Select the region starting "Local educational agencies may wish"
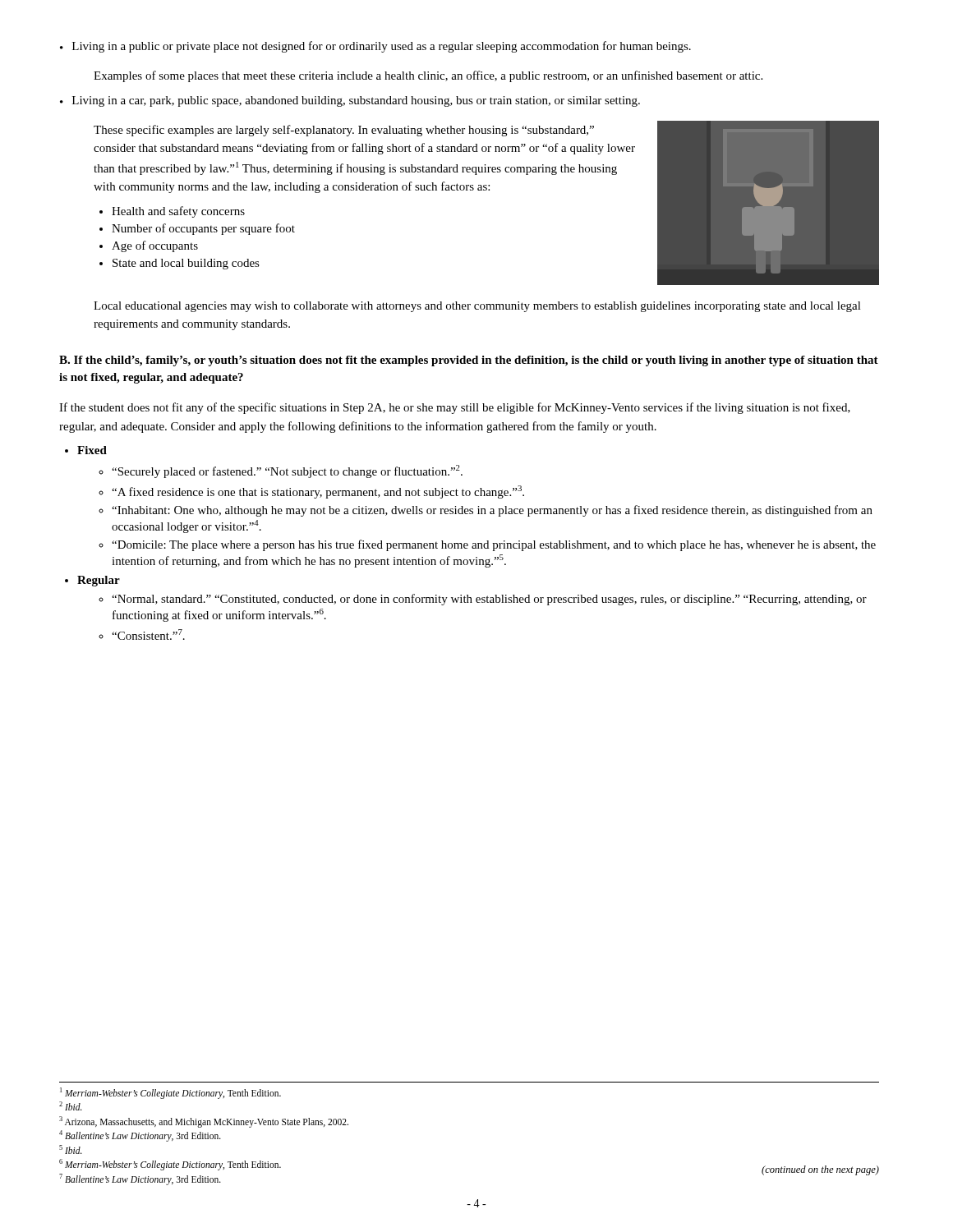 click(x=477, y=314)
